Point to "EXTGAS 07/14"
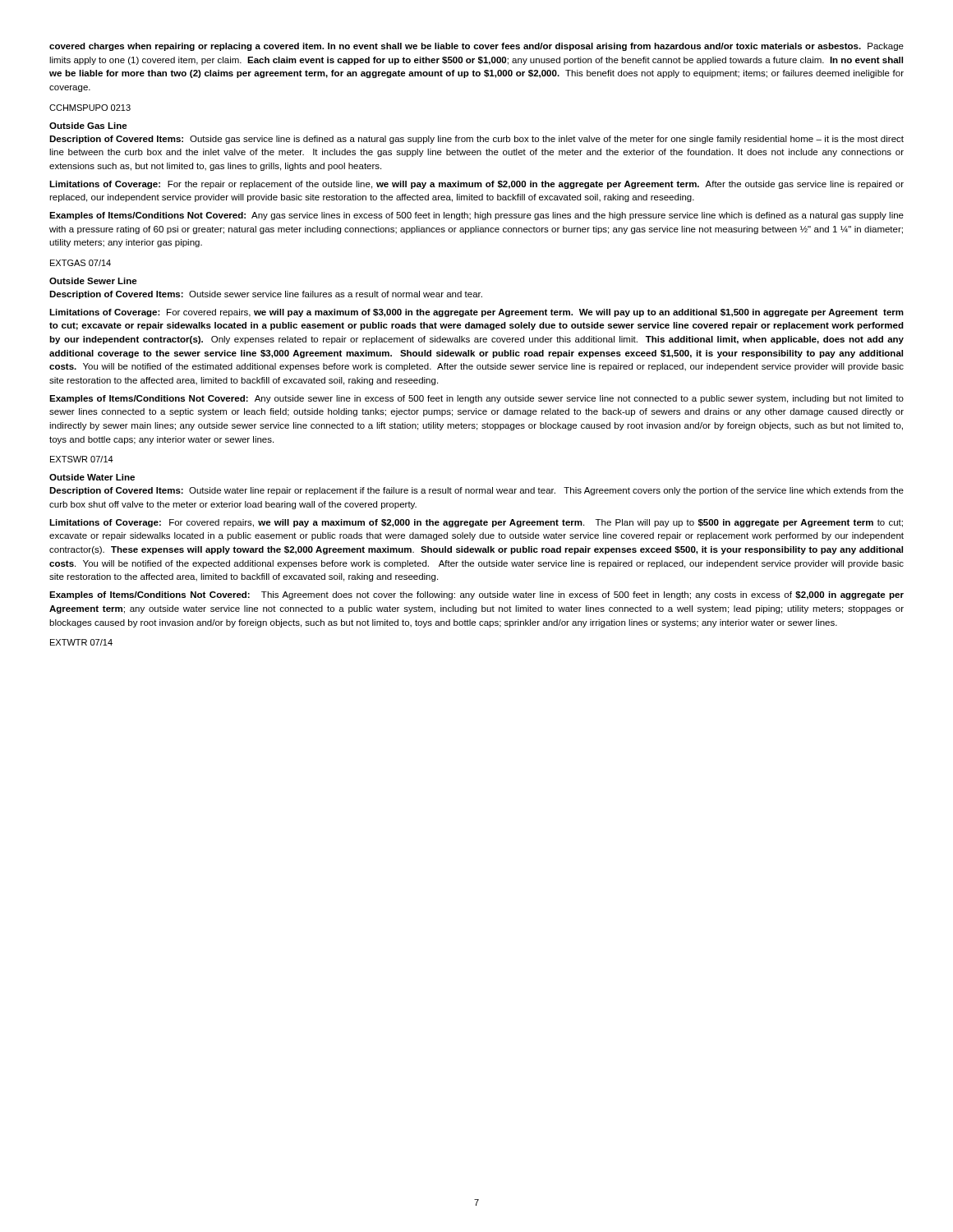 coord(80,263)
